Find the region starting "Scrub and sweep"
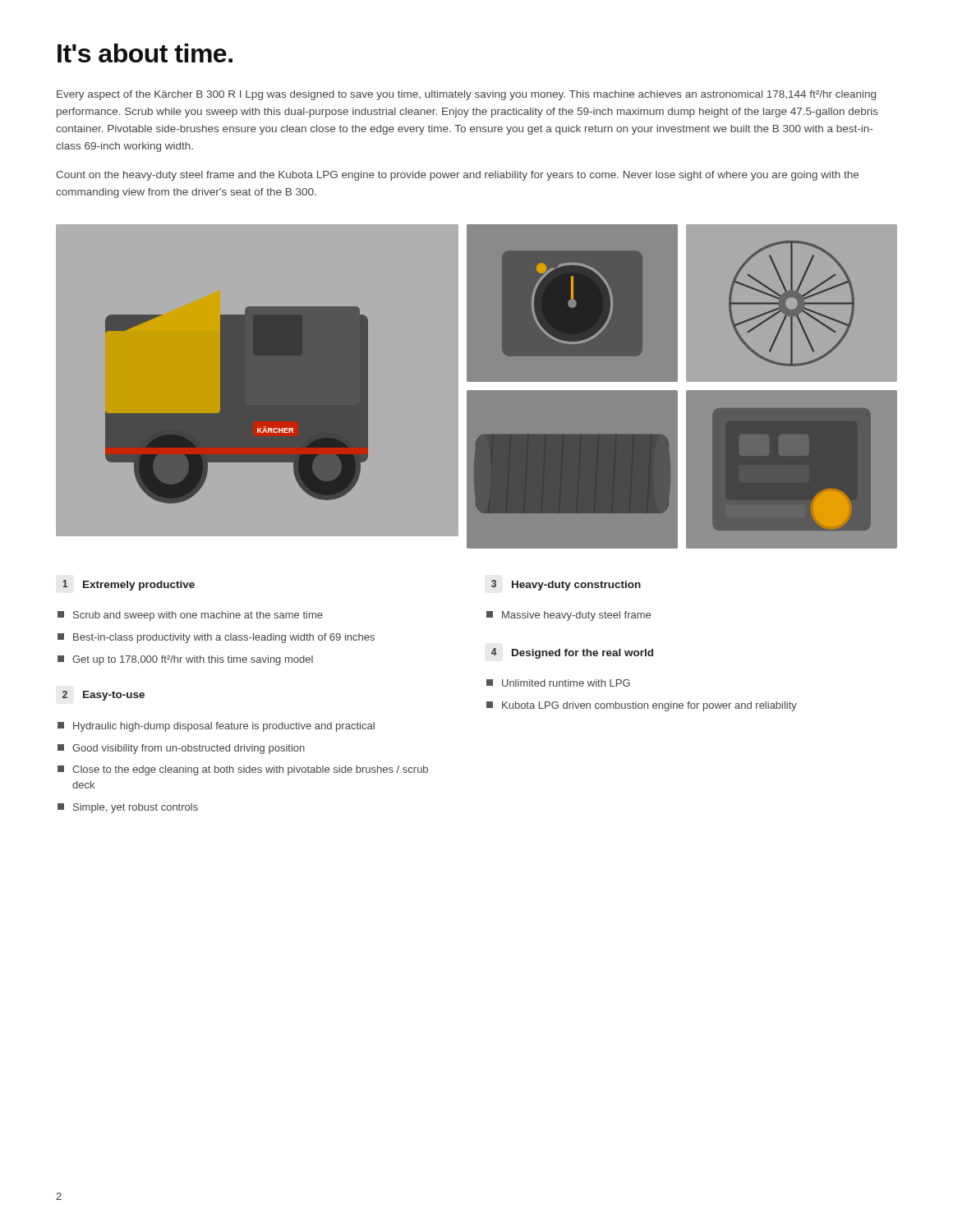The image size is (953, 1232). pos(190,616)
